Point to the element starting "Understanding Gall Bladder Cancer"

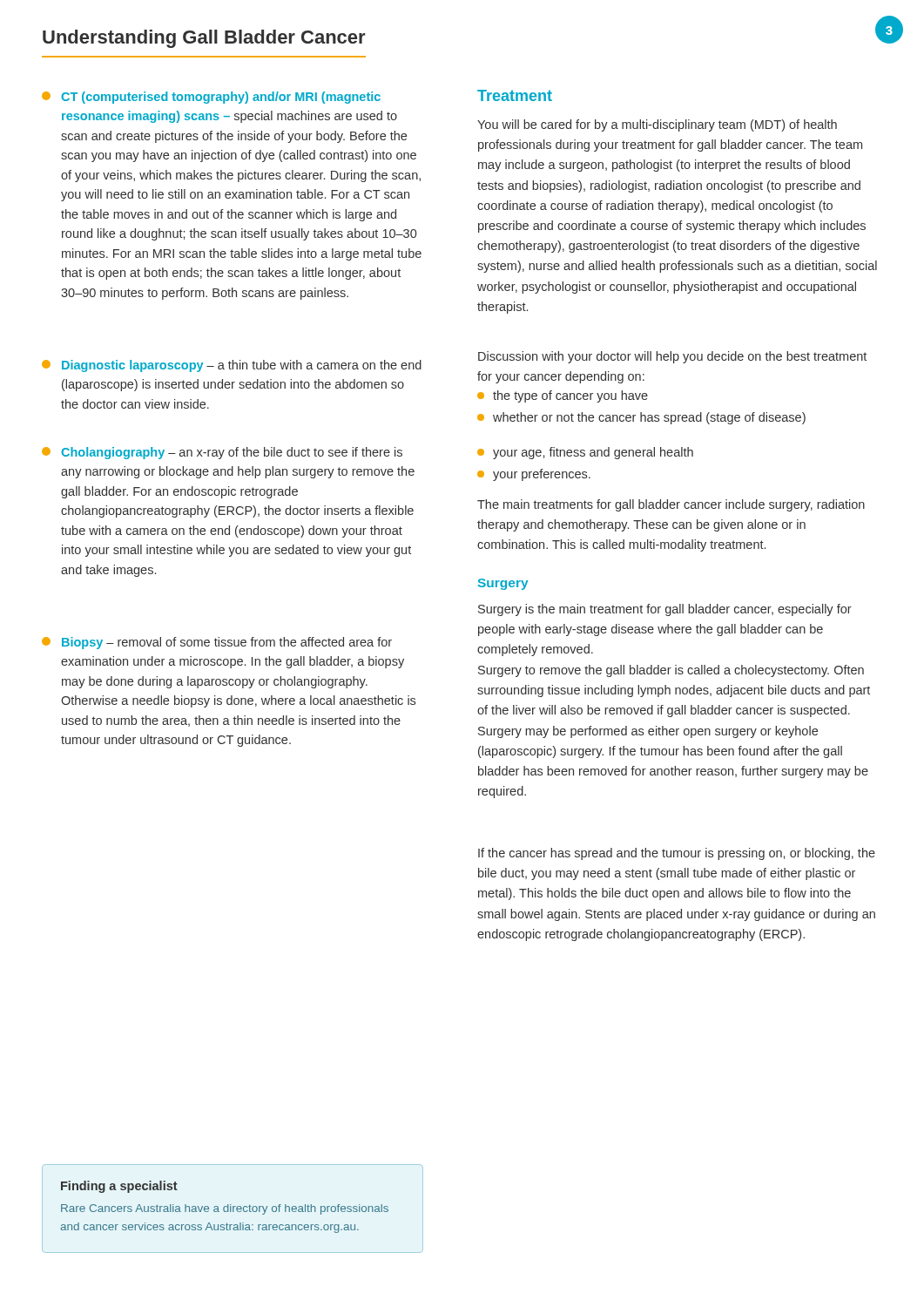coord(204,42)
